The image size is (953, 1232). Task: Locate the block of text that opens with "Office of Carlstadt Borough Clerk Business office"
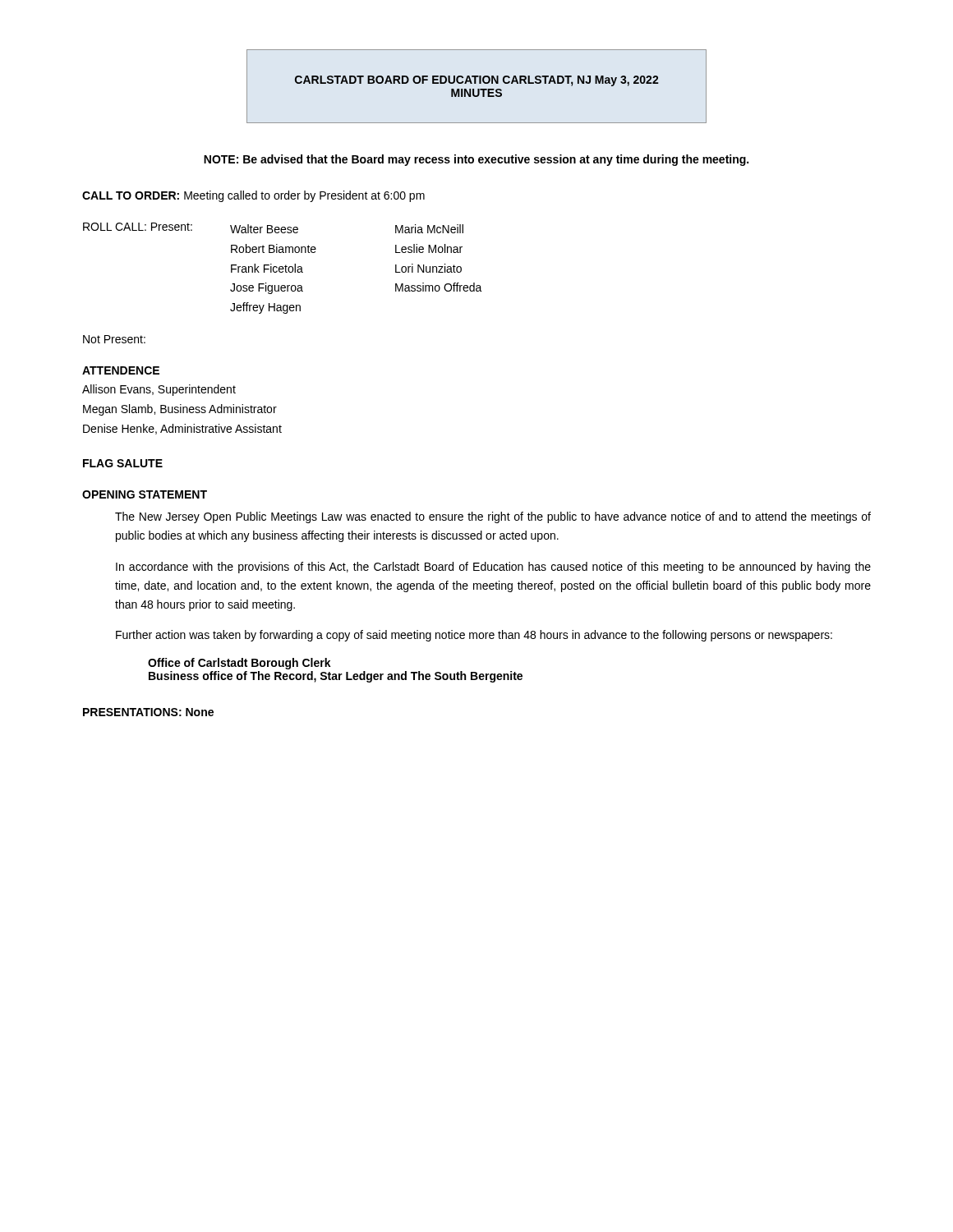[x=509, y=669]
